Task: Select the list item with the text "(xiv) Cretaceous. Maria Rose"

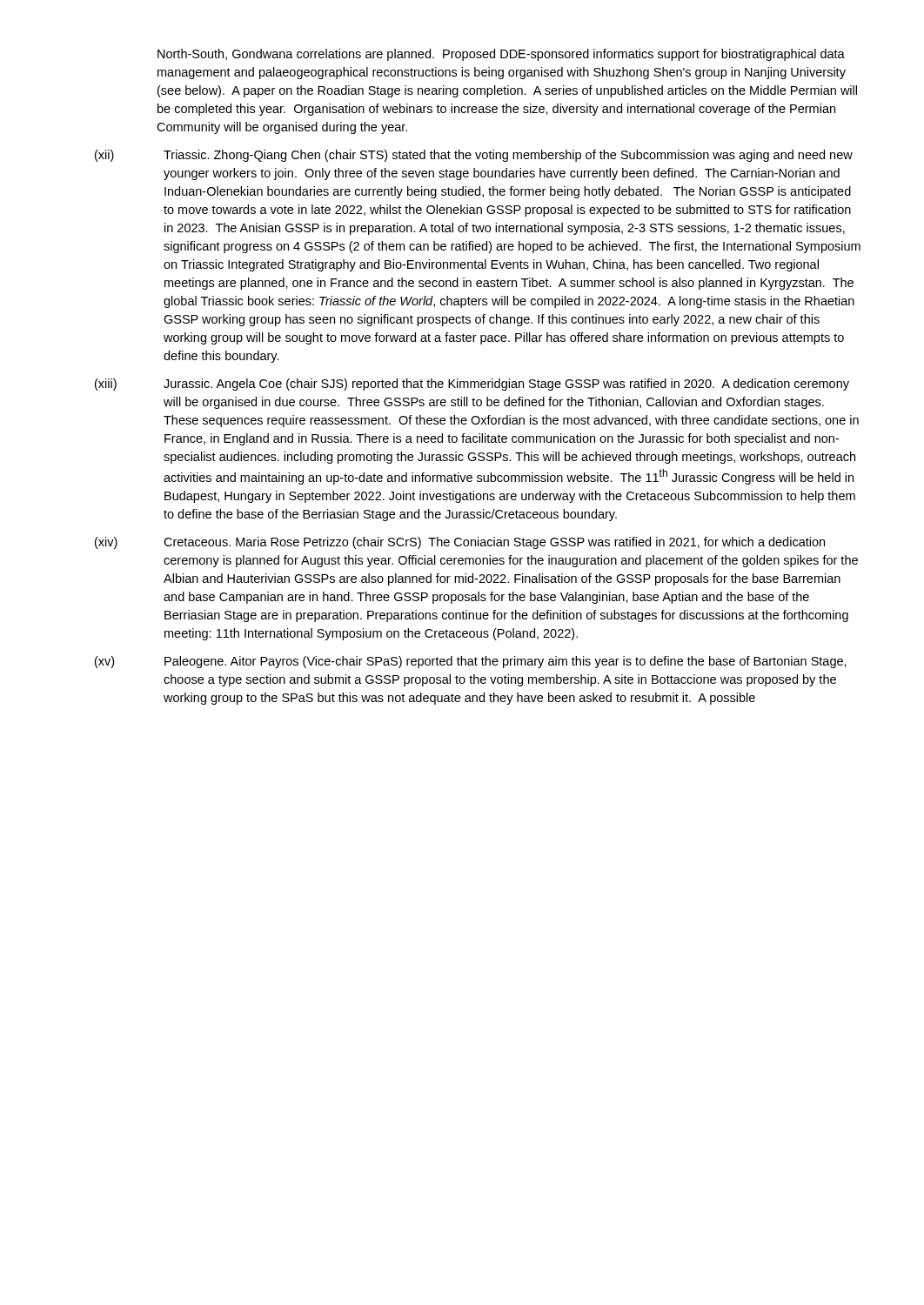Action: [x=478, y=588]
